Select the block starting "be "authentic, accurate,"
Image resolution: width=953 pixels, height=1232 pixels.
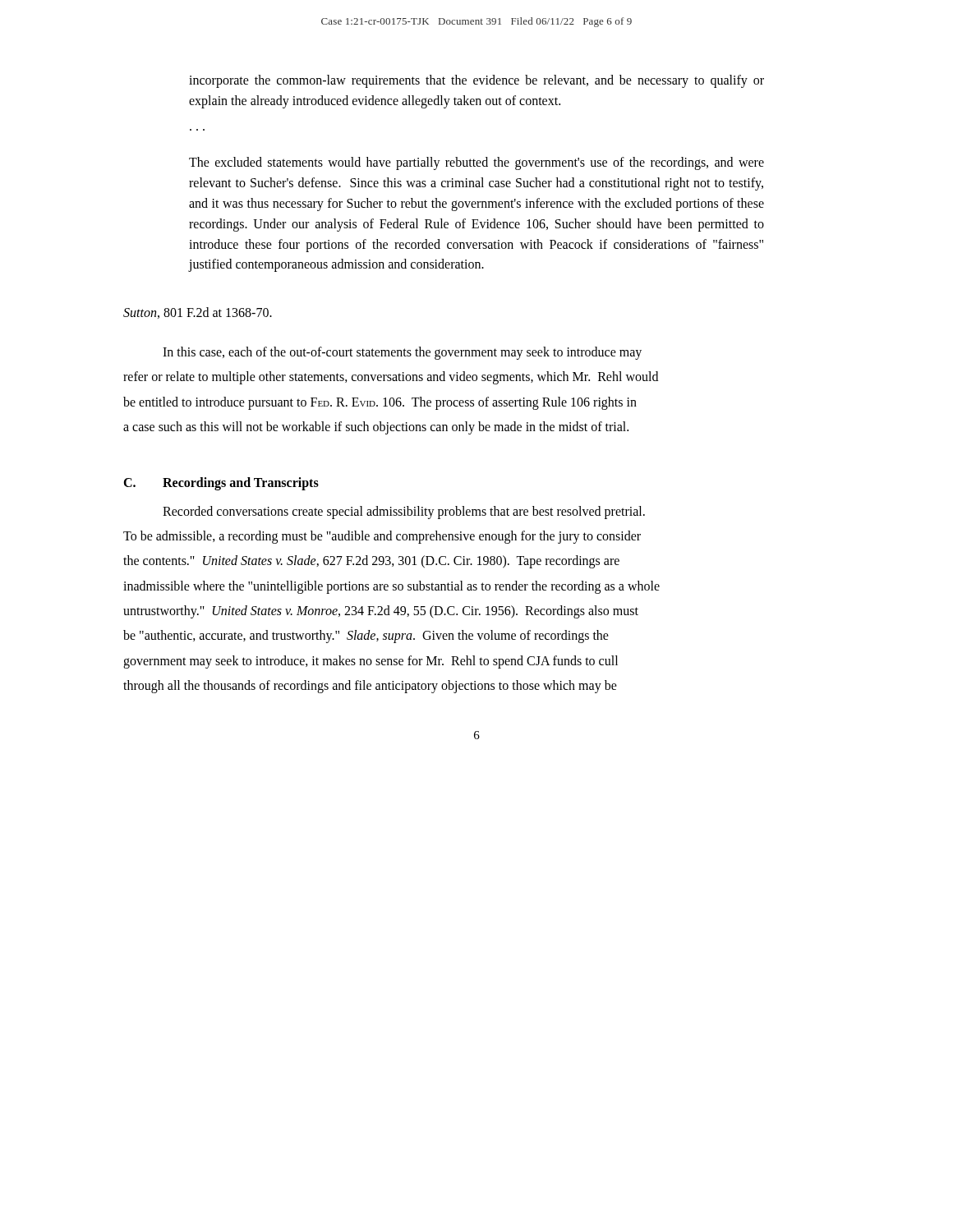coord(366,636)
